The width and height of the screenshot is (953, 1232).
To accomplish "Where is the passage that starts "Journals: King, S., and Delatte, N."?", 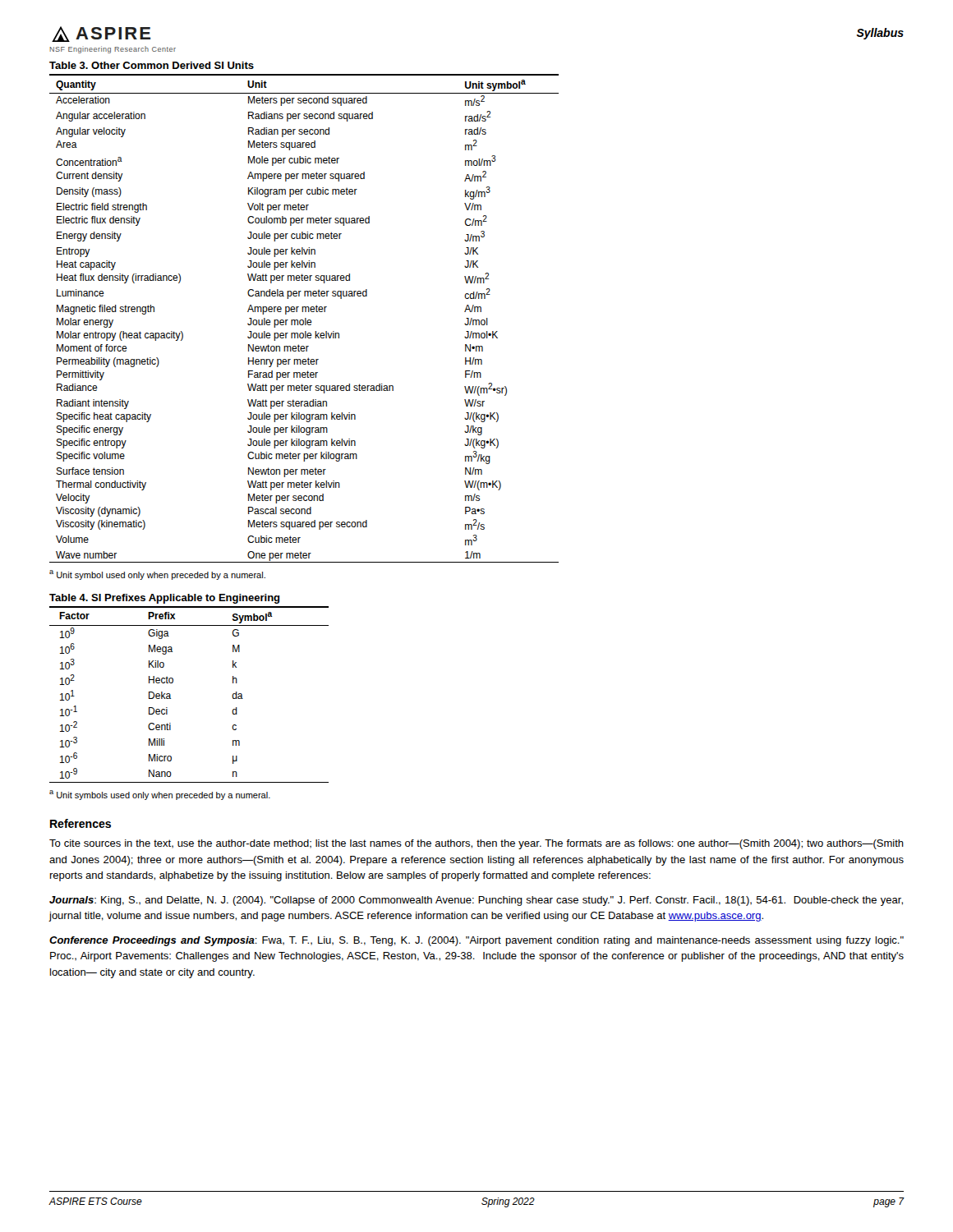I will 476,908.
